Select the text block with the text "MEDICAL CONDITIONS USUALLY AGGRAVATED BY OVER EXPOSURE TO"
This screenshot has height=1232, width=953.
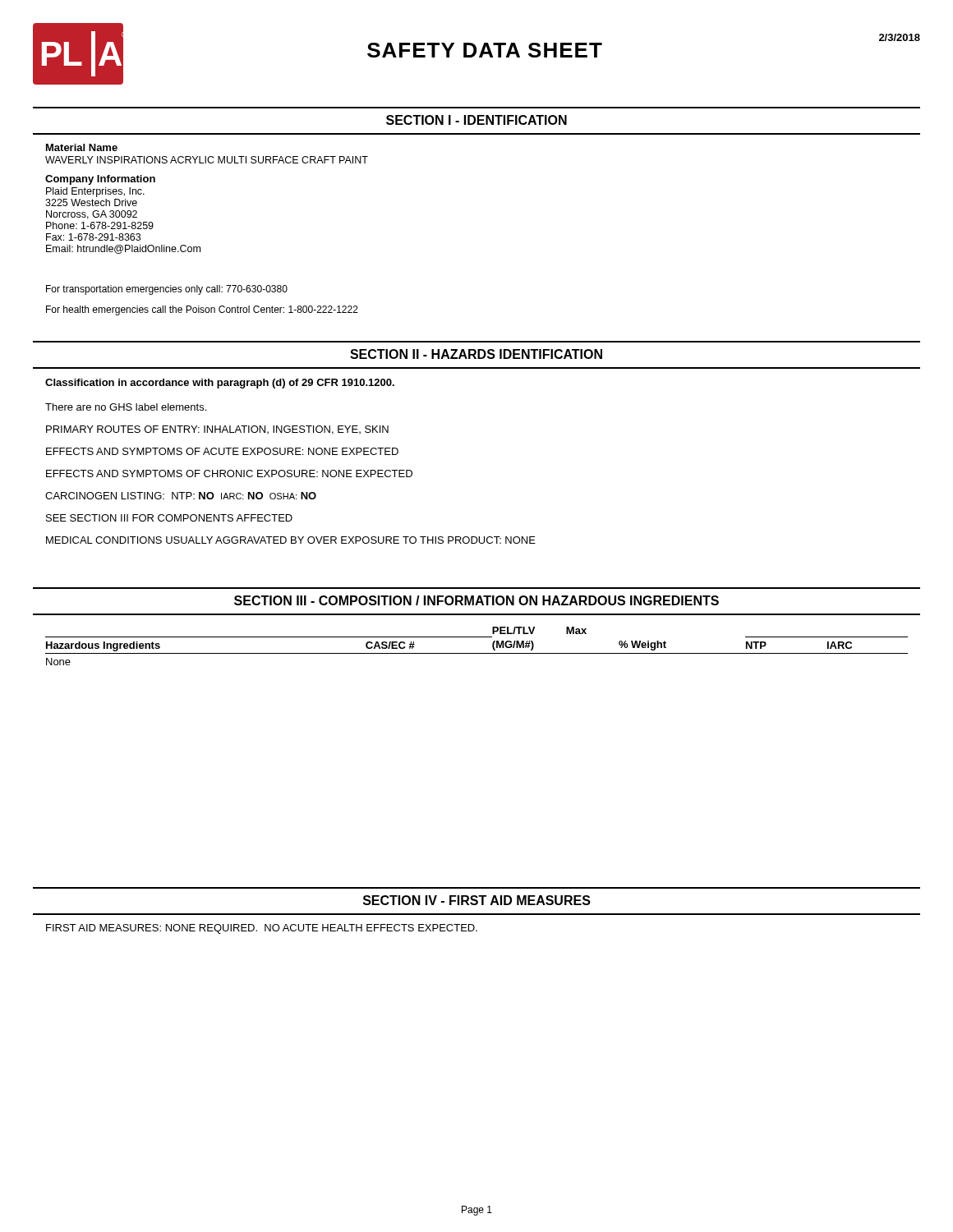click(x=290, y=540)
